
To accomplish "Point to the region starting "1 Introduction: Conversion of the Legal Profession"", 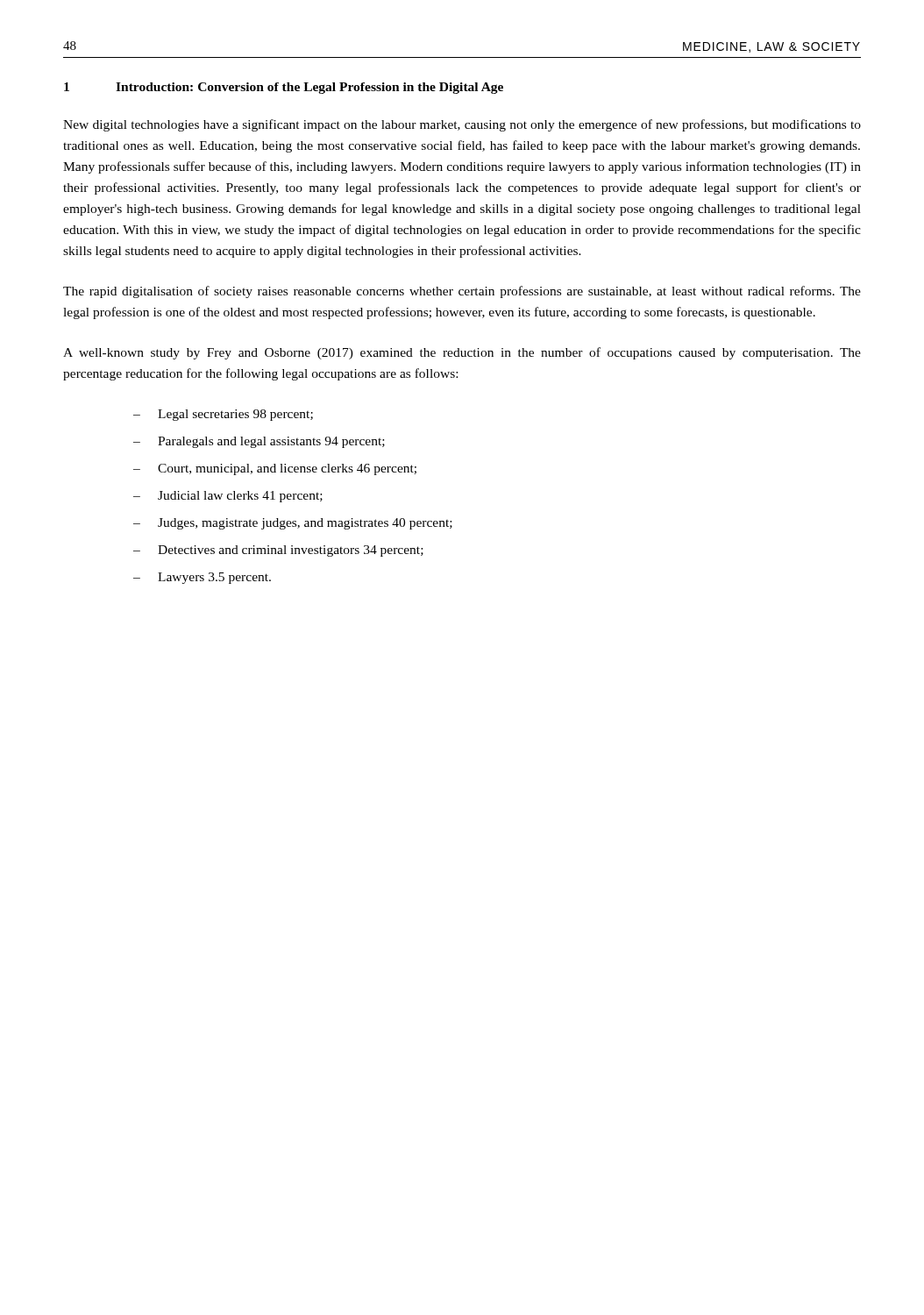I will pos(283,87).
